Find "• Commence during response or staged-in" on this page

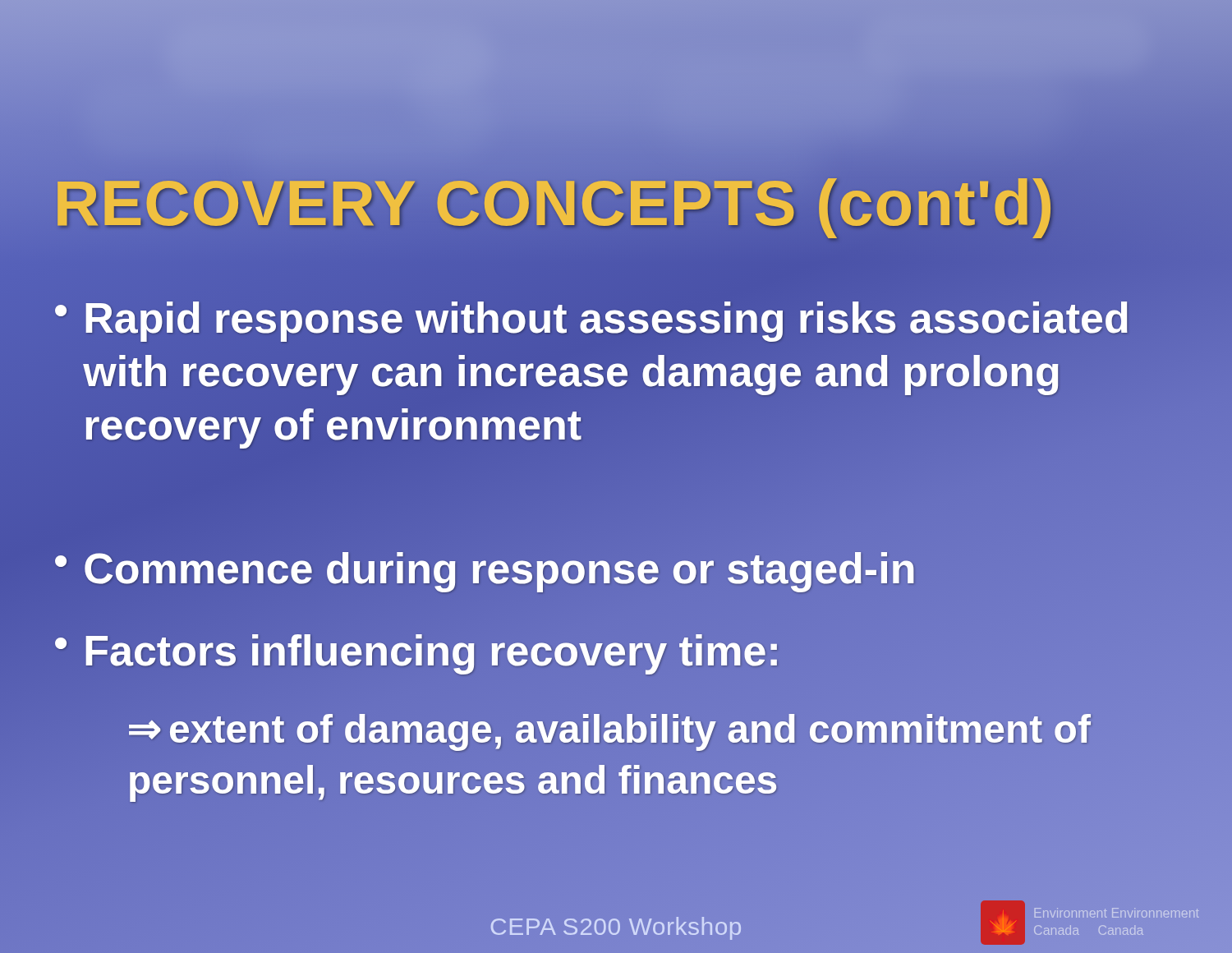[616, 569]
